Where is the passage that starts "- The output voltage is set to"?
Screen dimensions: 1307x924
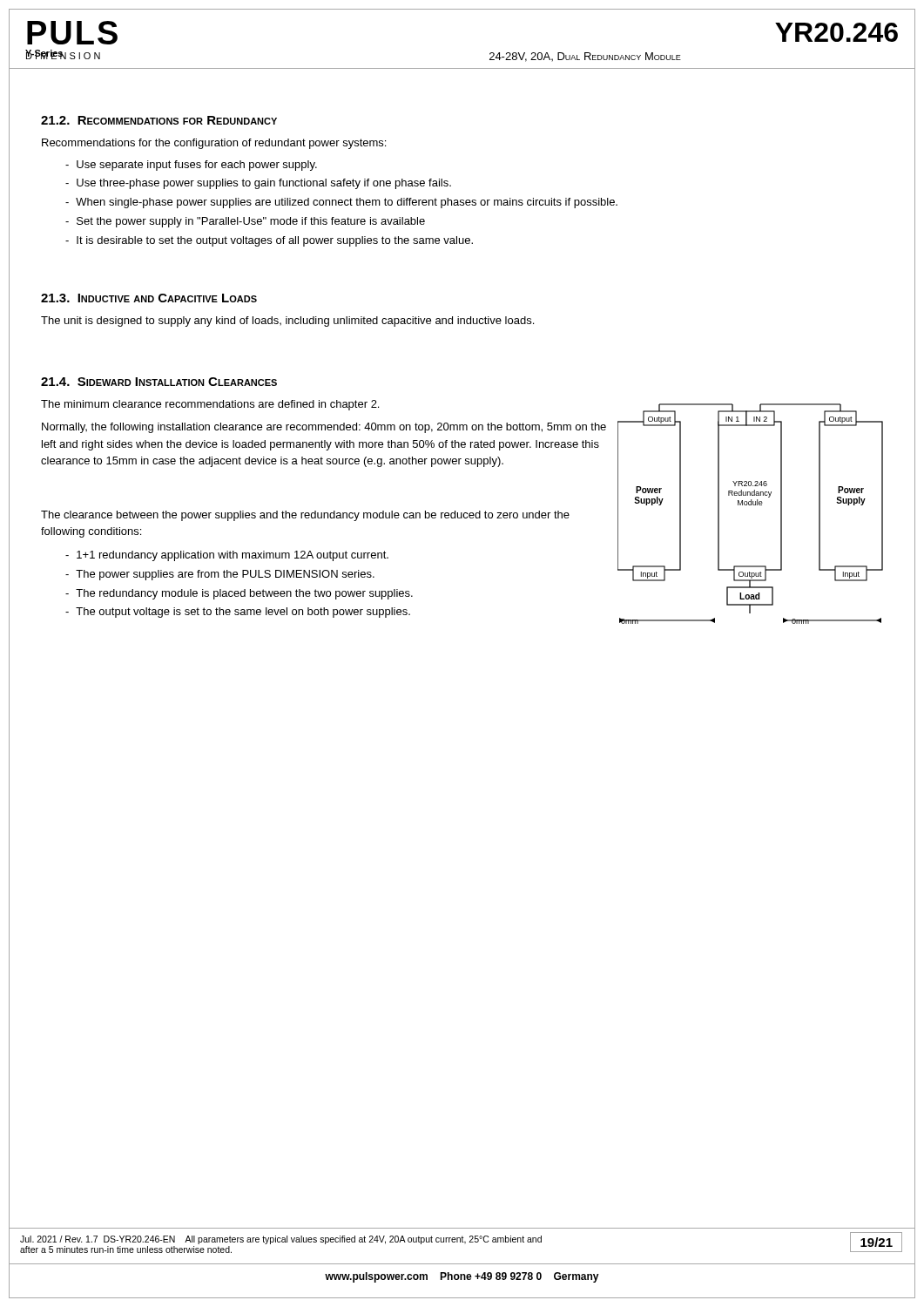click(x=238, y=612)
